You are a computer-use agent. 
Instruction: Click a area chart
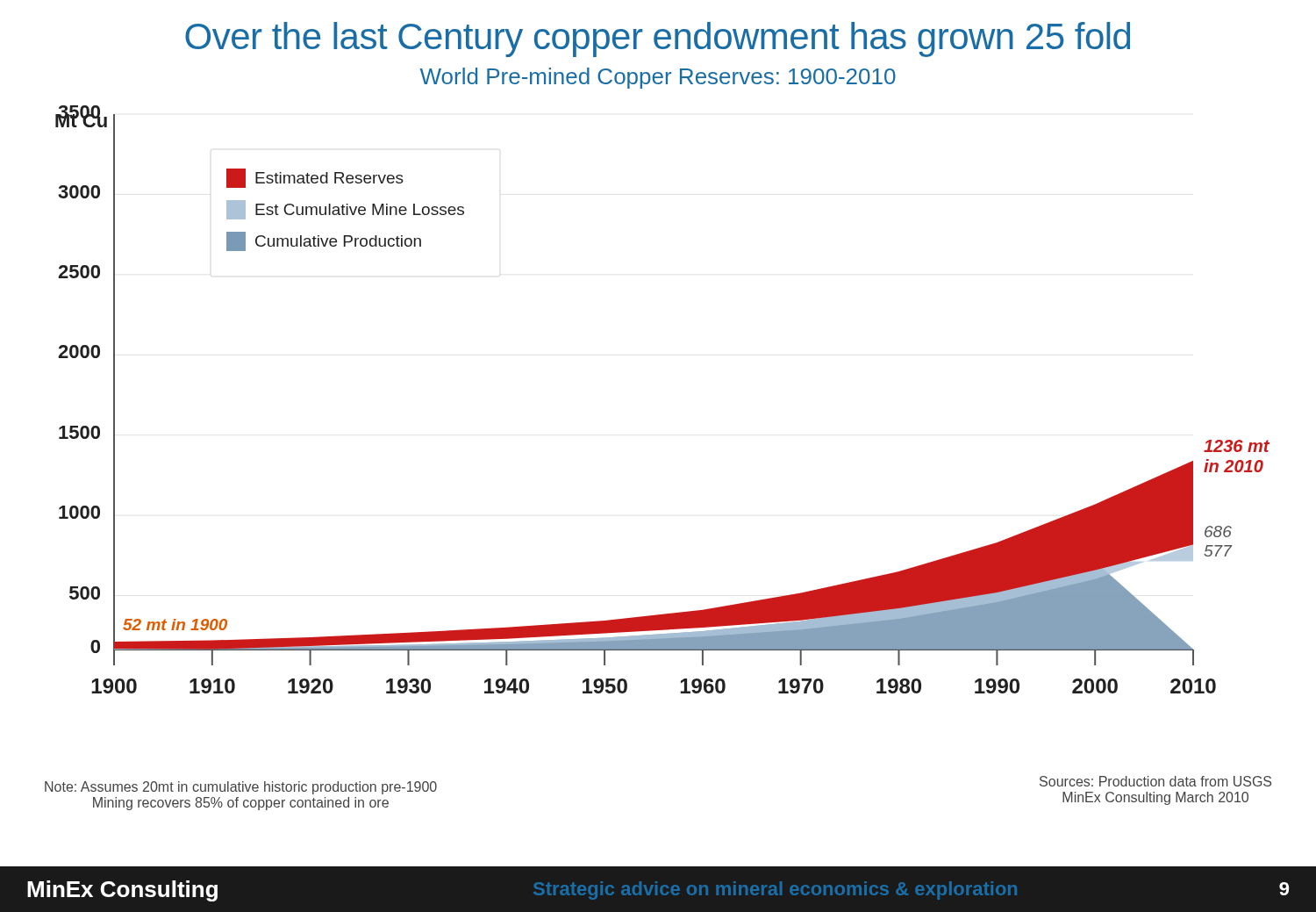pos(658,430)
